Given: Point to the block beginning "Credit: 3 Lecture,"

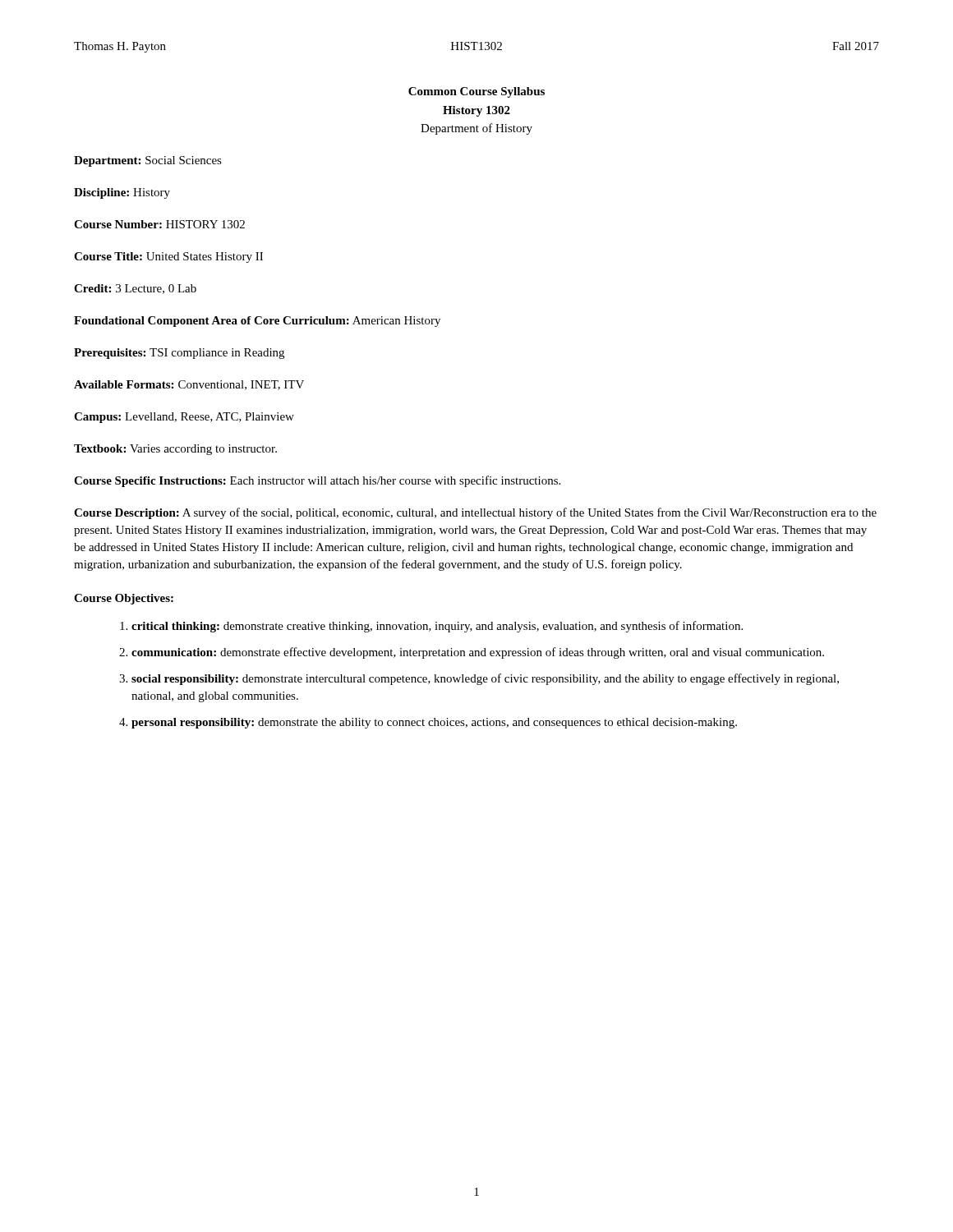Looking at the screenshot, I should point(135,288).
